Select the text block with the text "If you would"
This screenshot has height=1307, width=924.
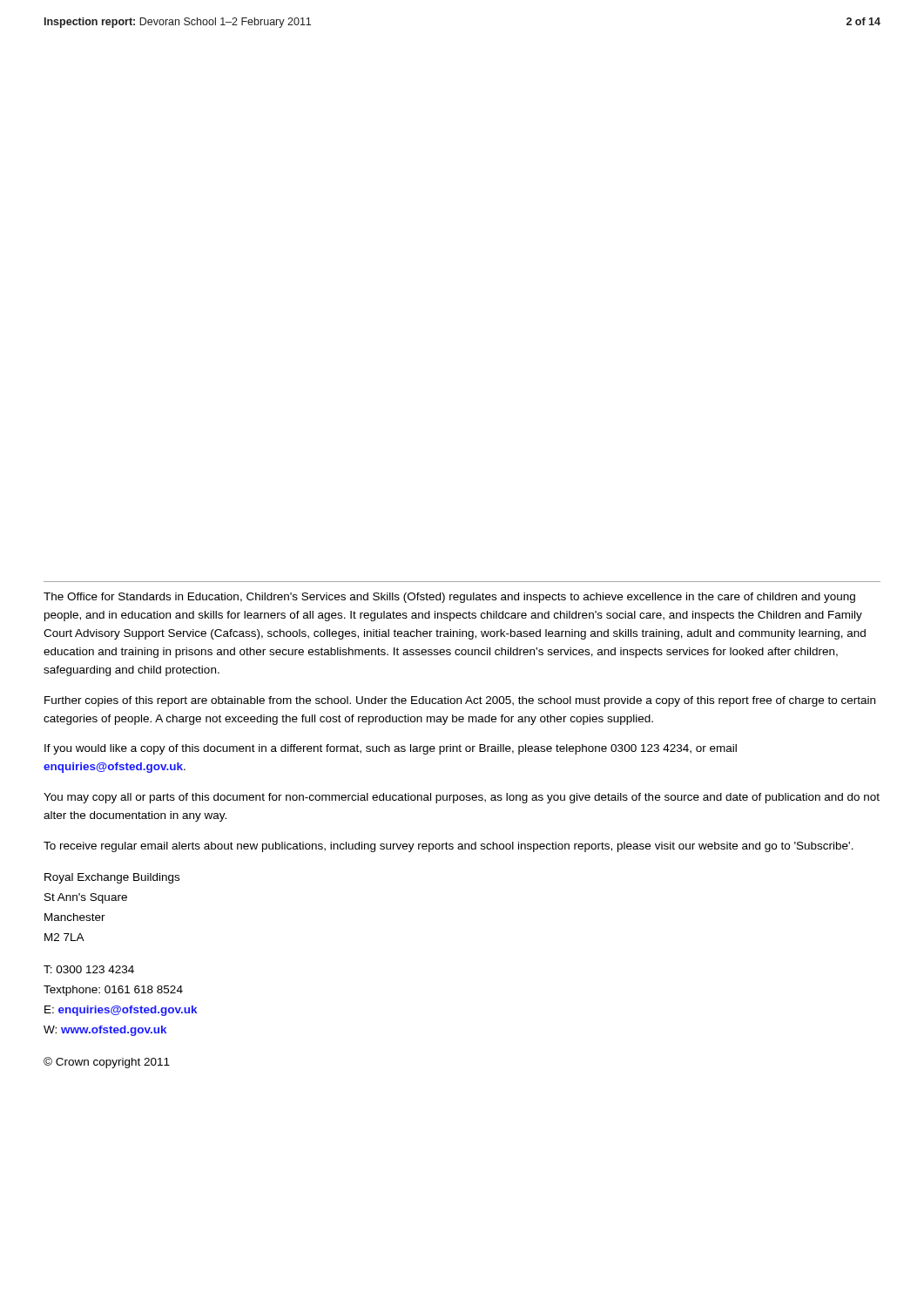[390, 758]
